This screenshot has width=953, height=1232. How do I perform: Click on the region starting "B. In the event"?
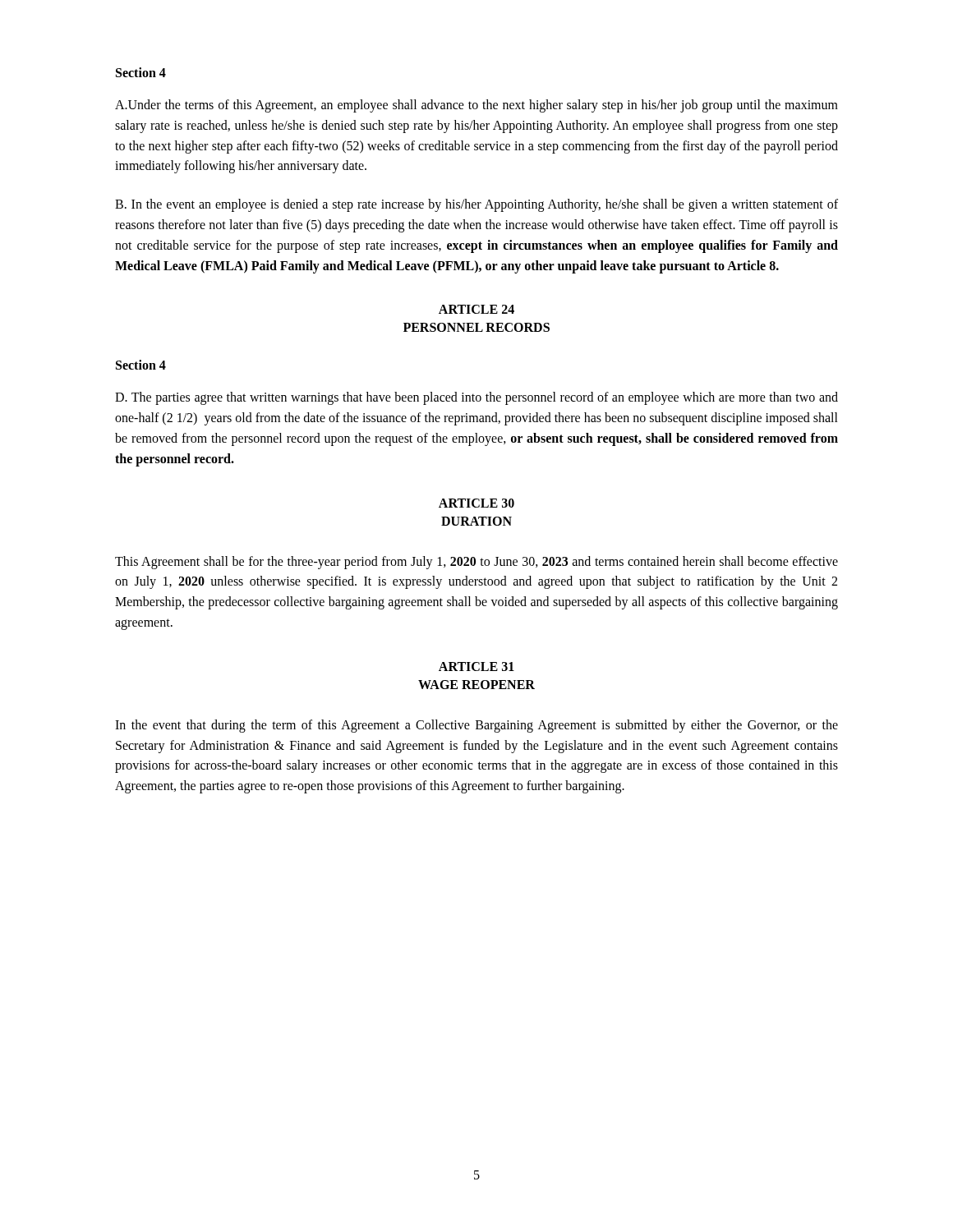(x=476, y=235)
